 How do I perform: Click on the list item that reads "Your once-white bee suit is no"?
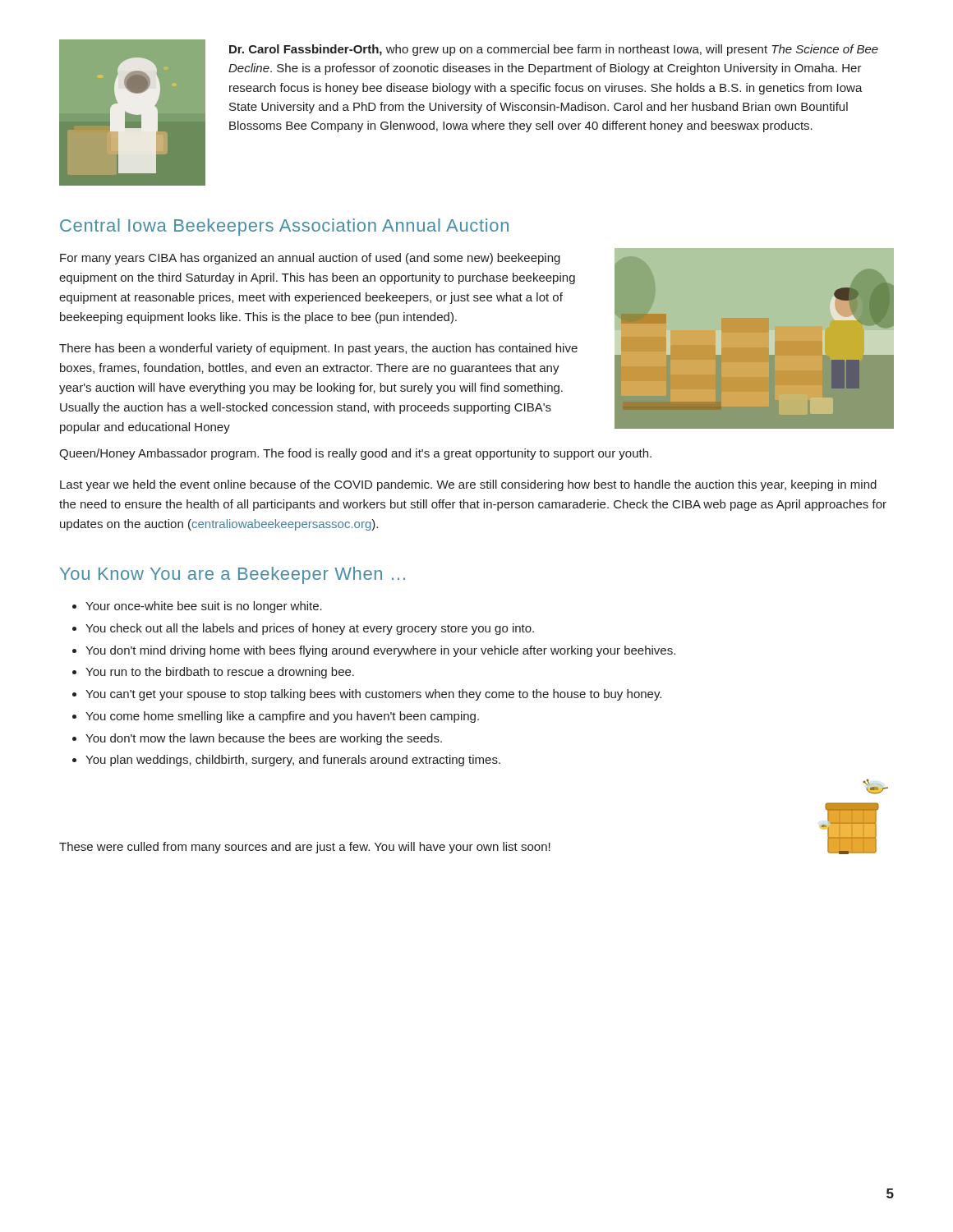point(204,606)
